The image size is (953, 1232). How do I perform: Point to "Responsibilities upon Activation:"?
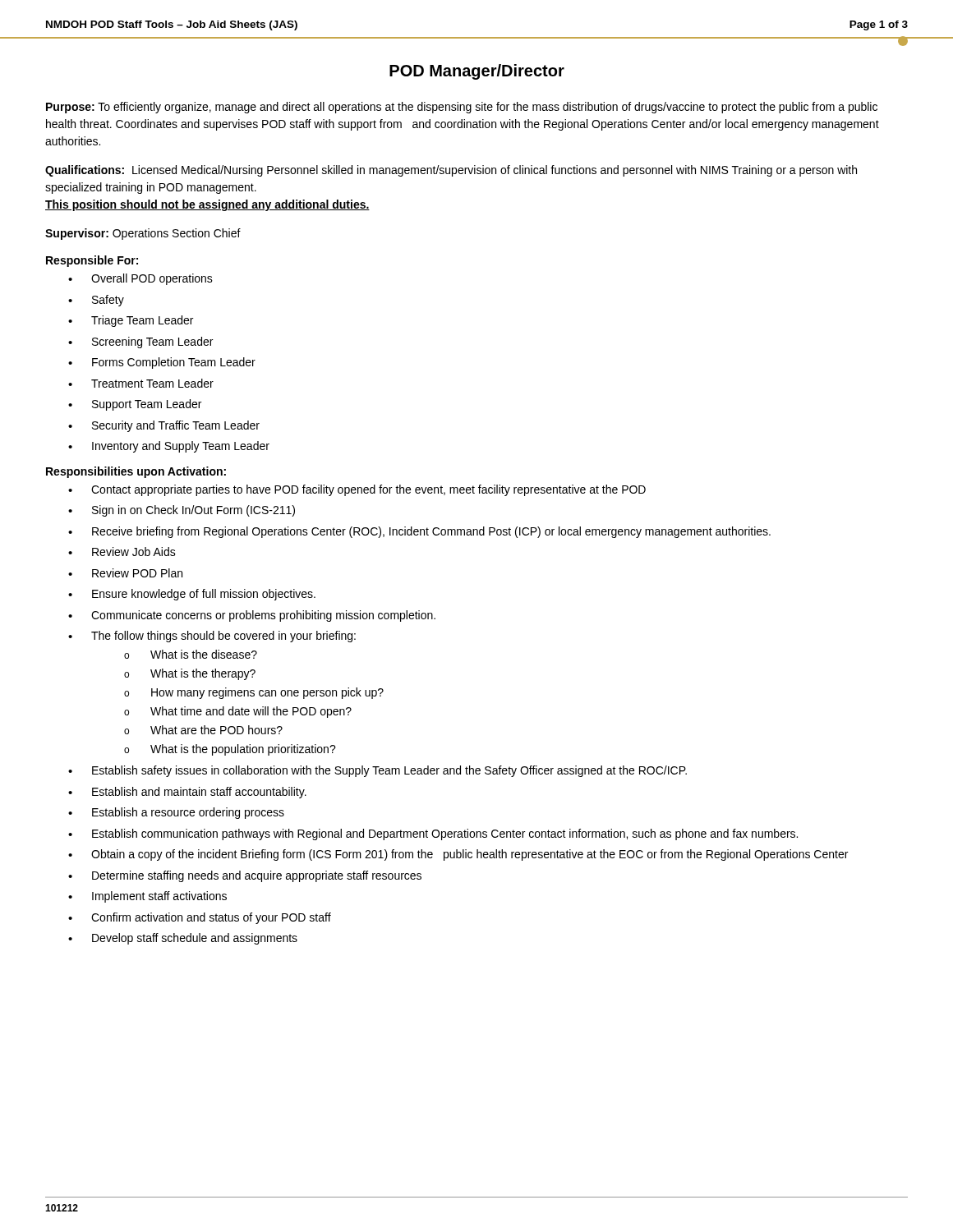136,471
